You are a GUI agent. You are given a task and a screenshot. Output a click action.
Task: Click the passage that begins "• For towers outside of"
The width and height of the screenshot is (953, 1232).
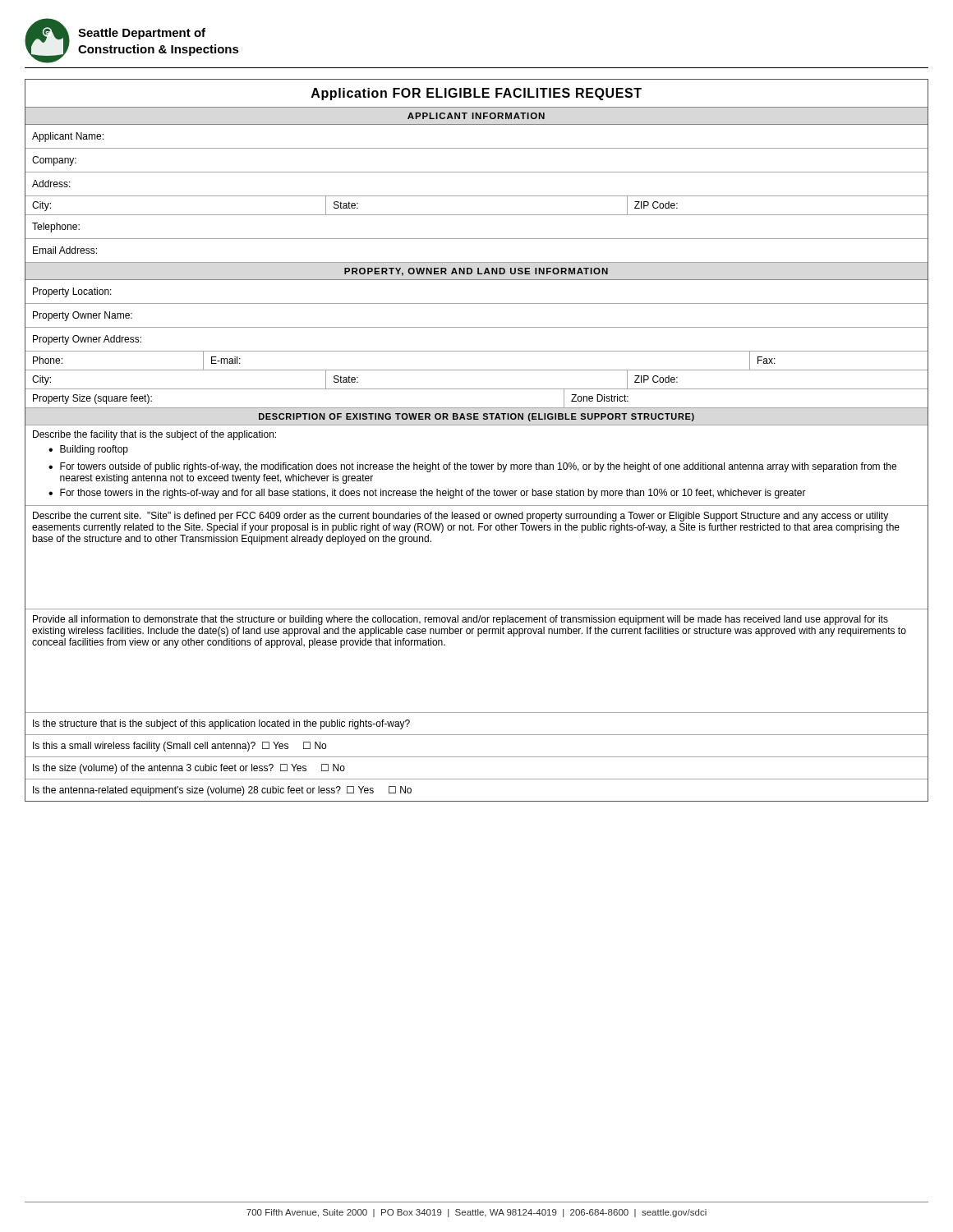[x=485, y=472]
